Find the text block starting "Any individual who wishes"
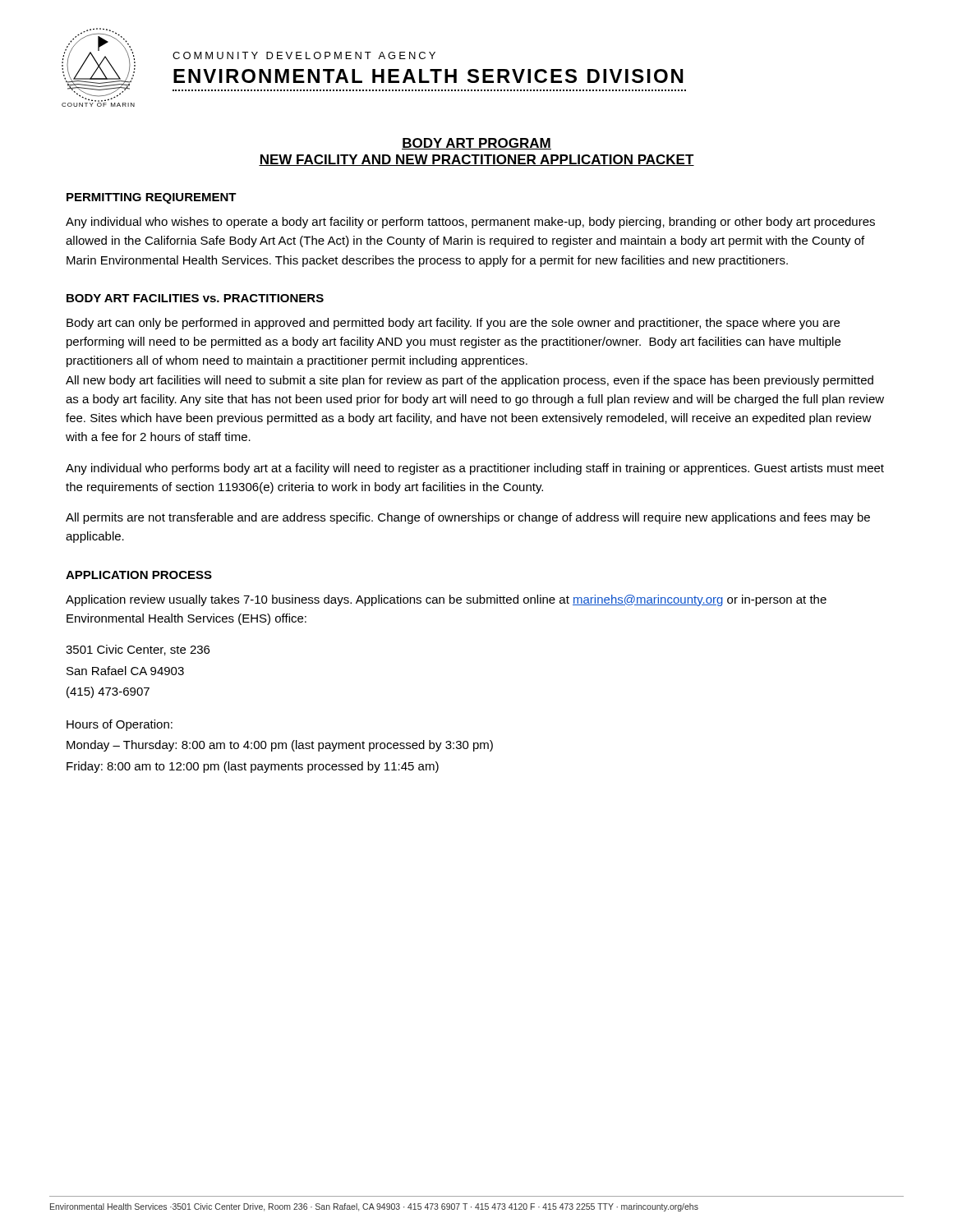 coord(471,240)
